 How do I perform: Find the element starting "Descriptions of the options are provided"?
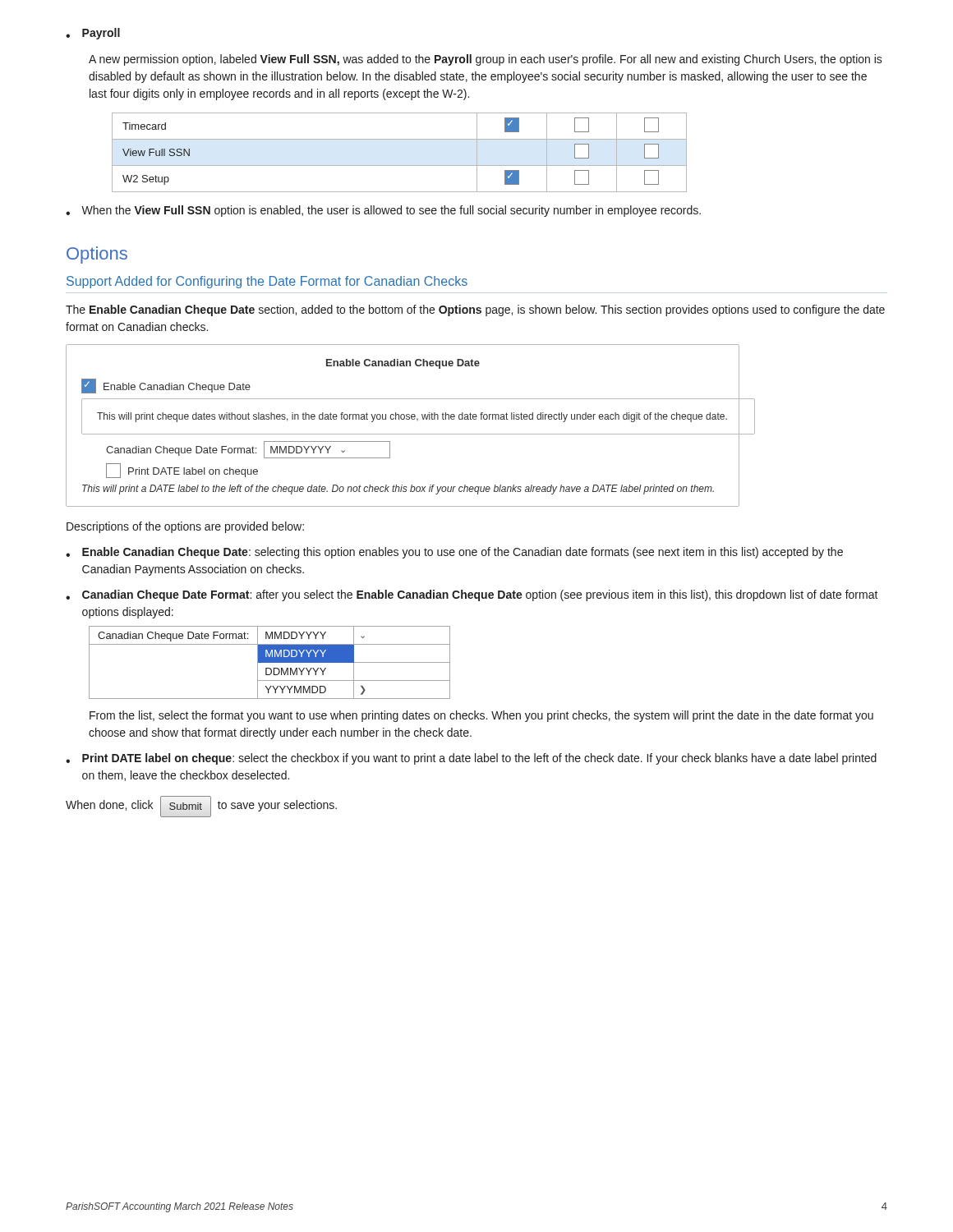[185, 526]
